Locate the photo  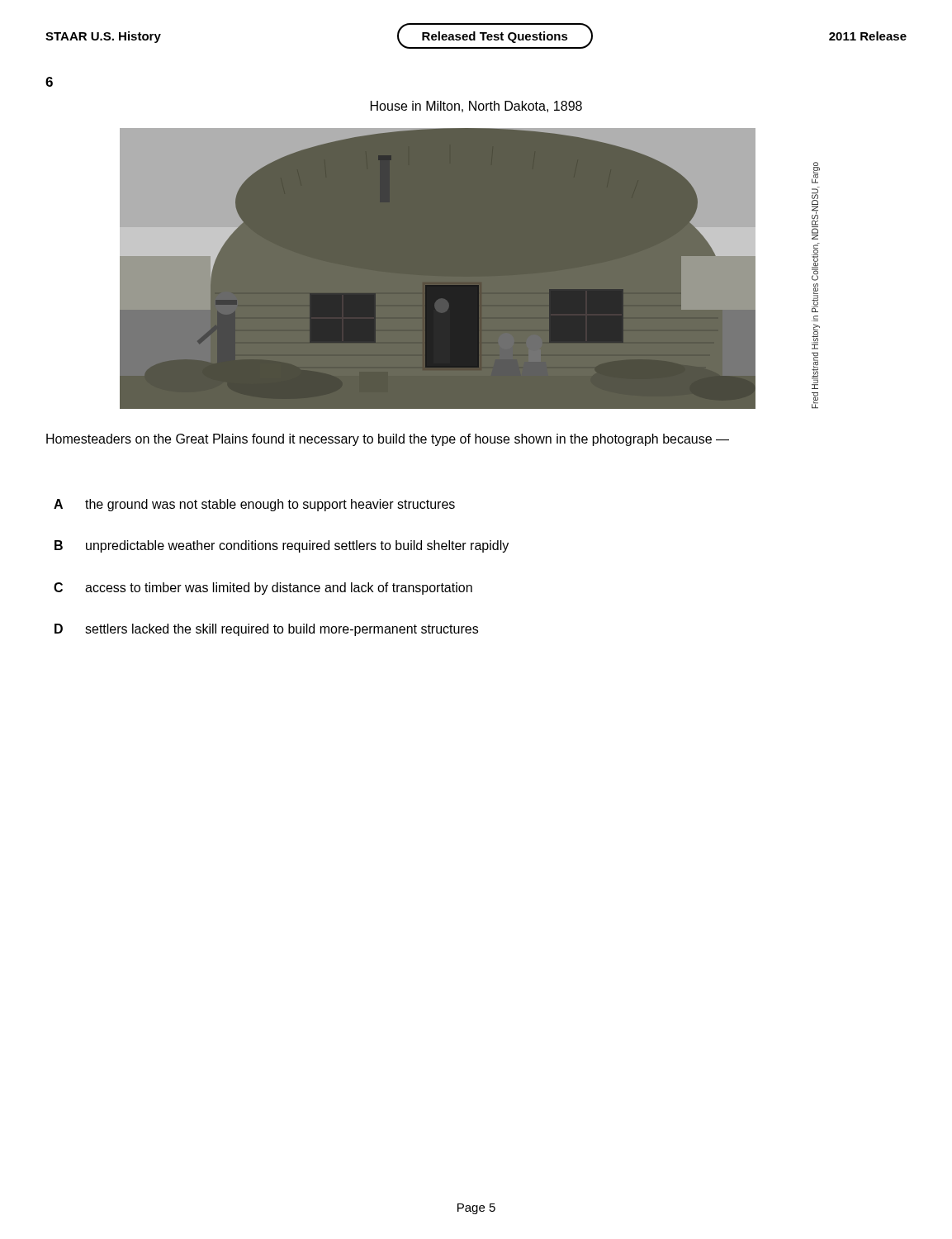tap(462, 268)
